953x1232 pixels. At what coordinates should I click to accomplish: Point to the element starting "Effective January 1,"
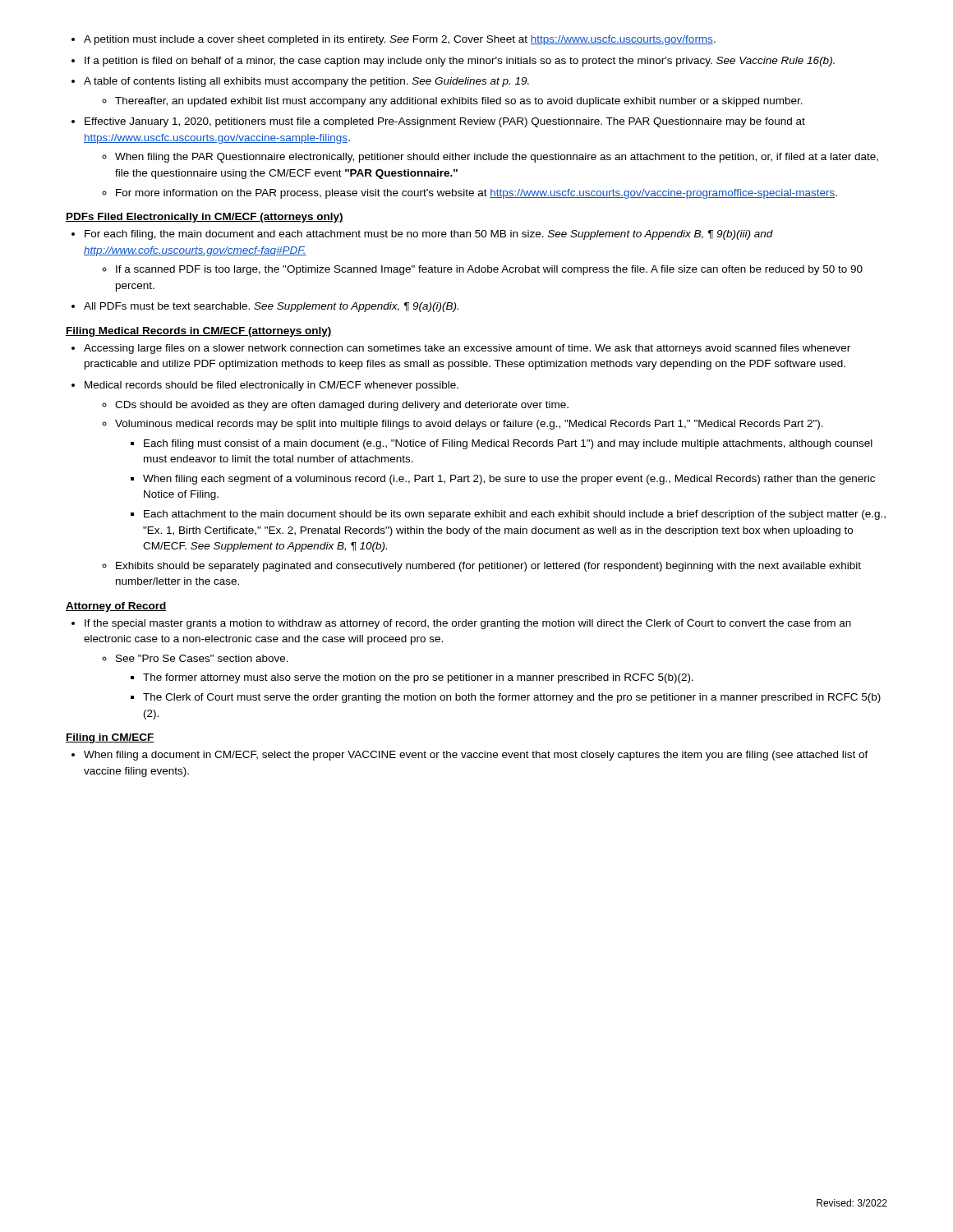[476, 157]
